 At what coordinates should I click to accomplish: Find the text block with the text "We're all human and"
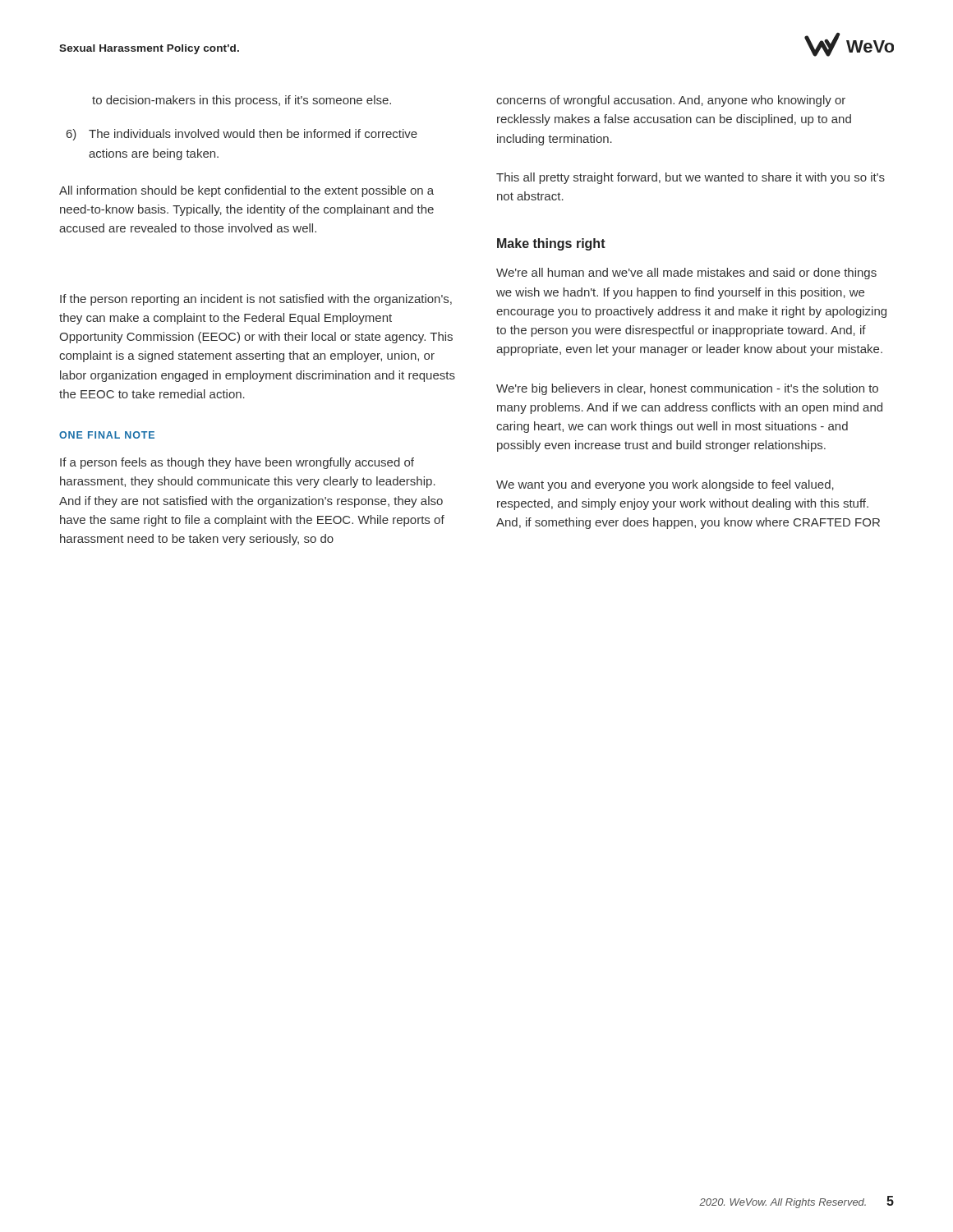(692, 311)
